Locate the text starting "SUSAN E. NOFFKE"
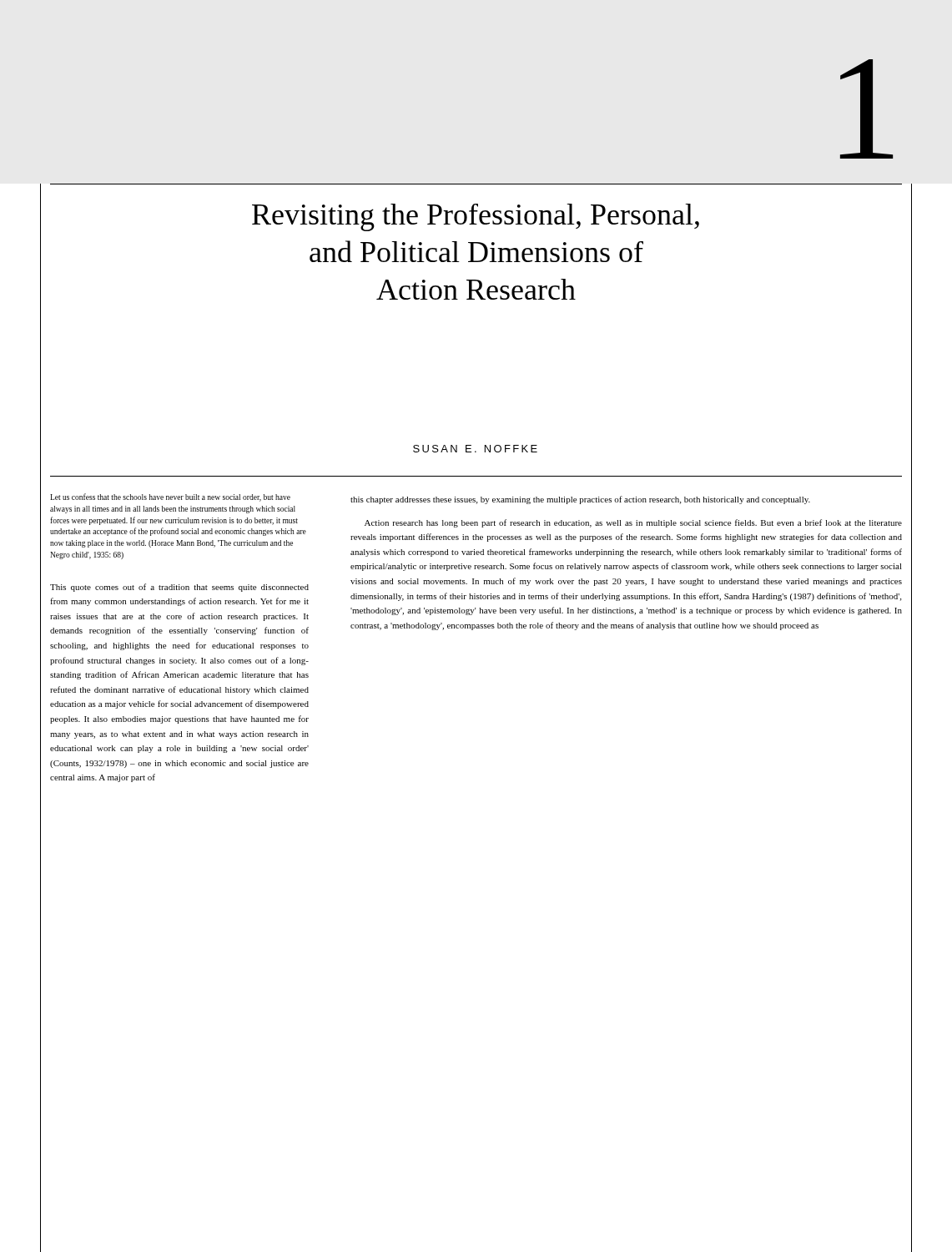 pyautogui.click(x=476, y=449)
